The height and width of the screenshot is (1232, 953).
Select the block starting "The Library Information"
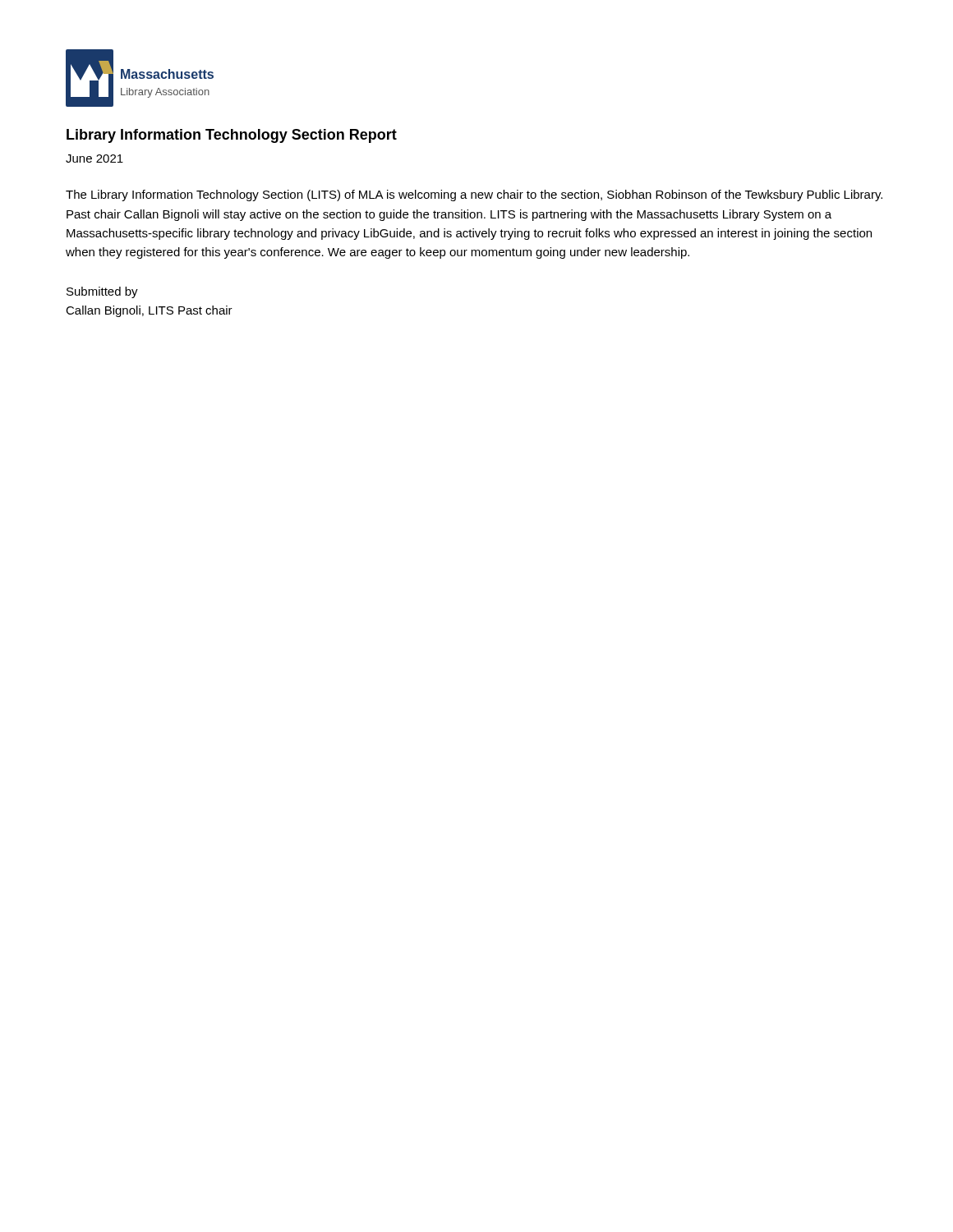475,223
